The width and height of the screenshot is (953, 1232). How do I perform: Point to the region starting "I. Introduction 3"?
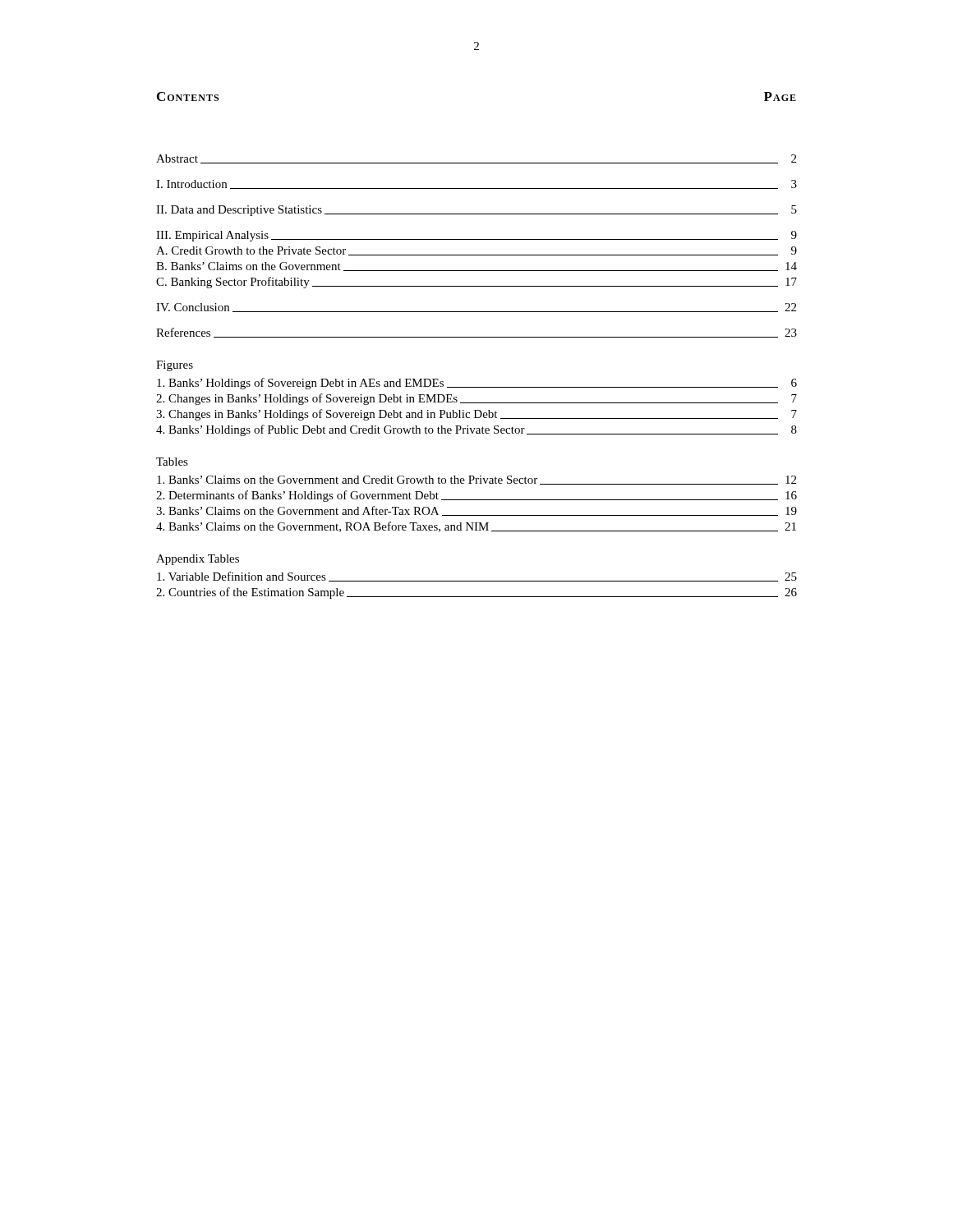[476, 184]
